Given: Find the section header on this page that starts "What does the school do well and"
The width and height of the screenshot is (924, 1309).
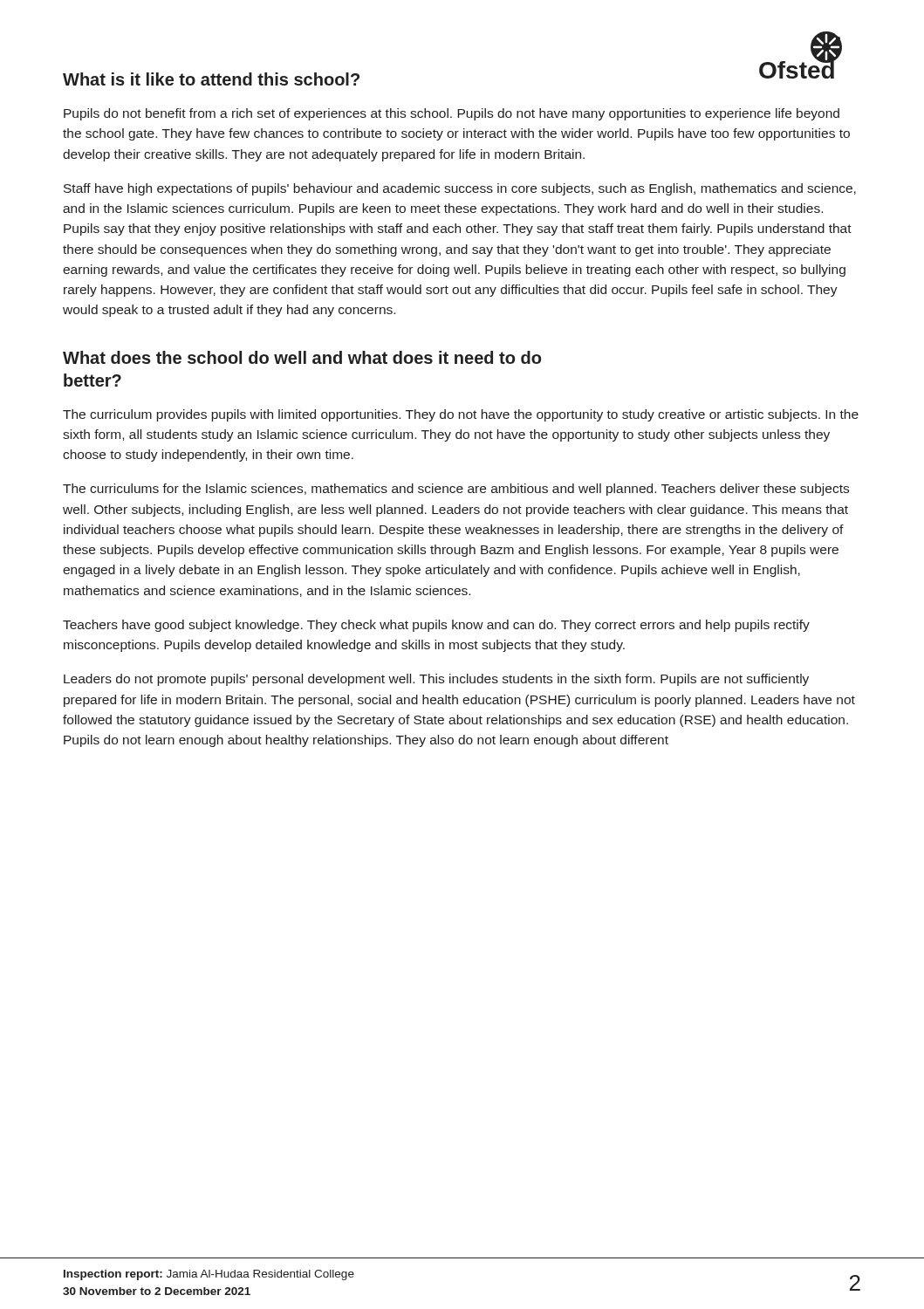Looking at the screenshot, I should tap(302, 369).
